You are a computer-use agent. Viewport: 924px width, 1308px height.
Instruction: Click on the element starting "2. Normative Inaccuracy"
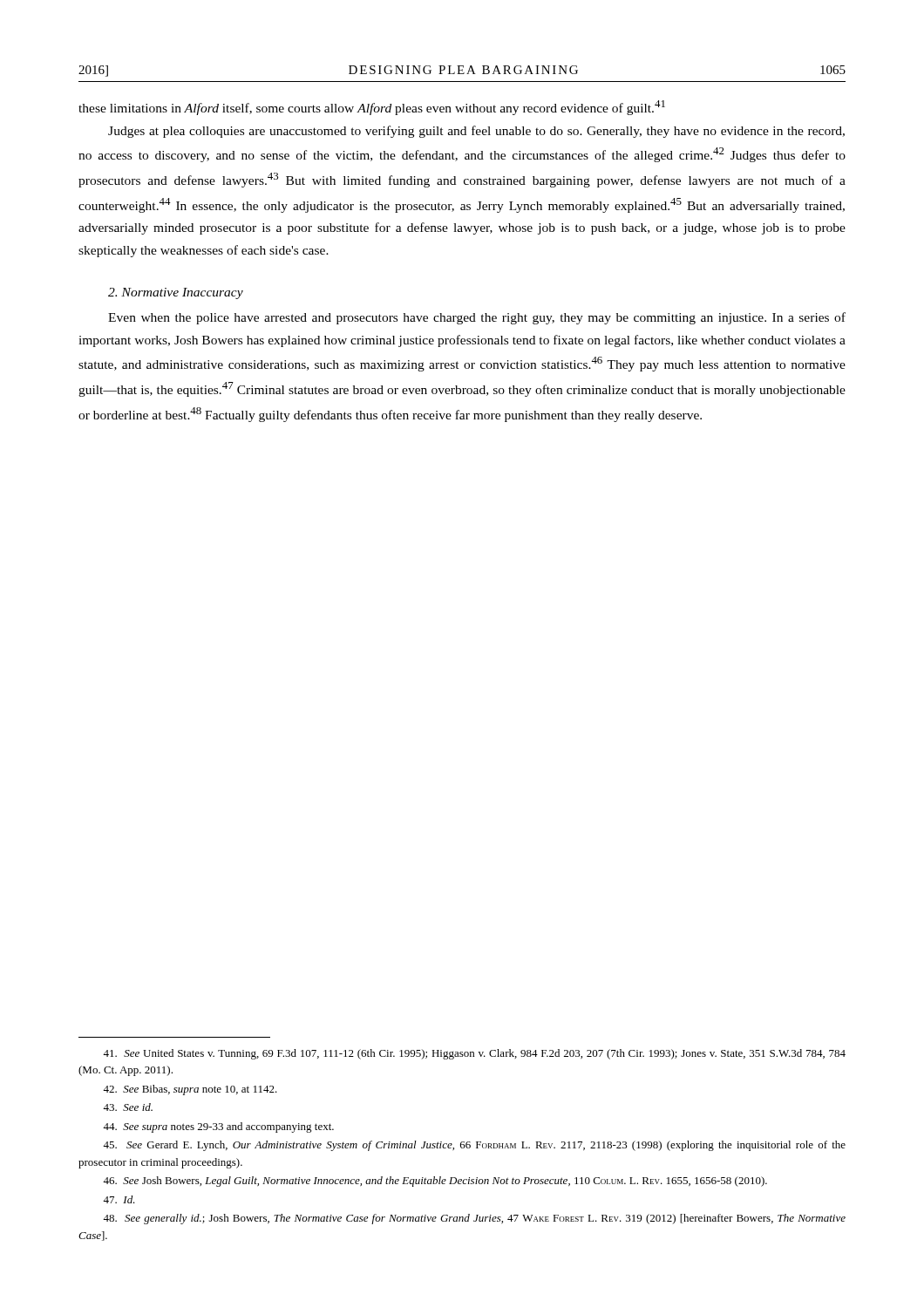pos(176,291)
